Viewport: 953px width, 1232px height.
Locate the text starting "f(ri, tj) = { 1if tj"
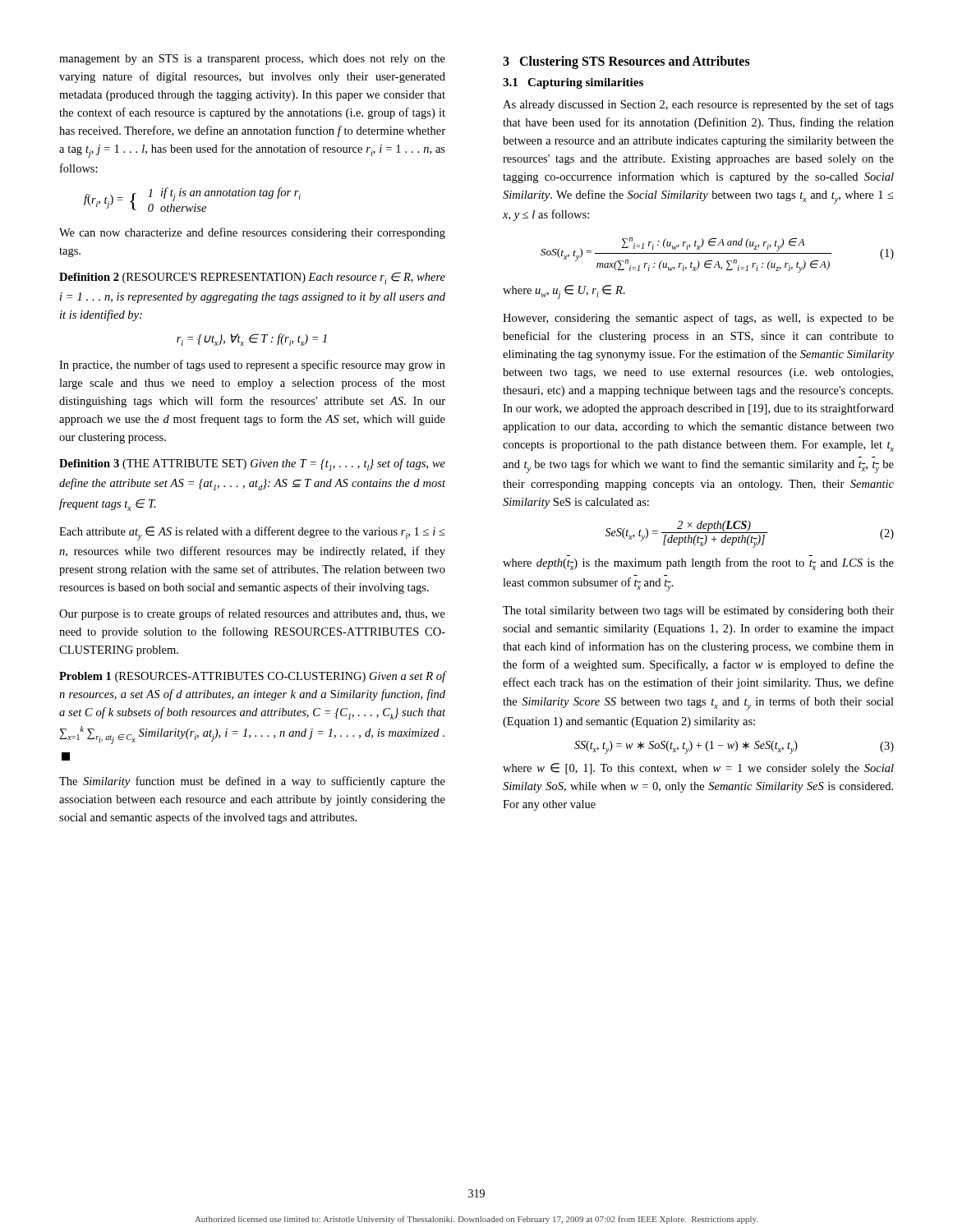[194, 201]
